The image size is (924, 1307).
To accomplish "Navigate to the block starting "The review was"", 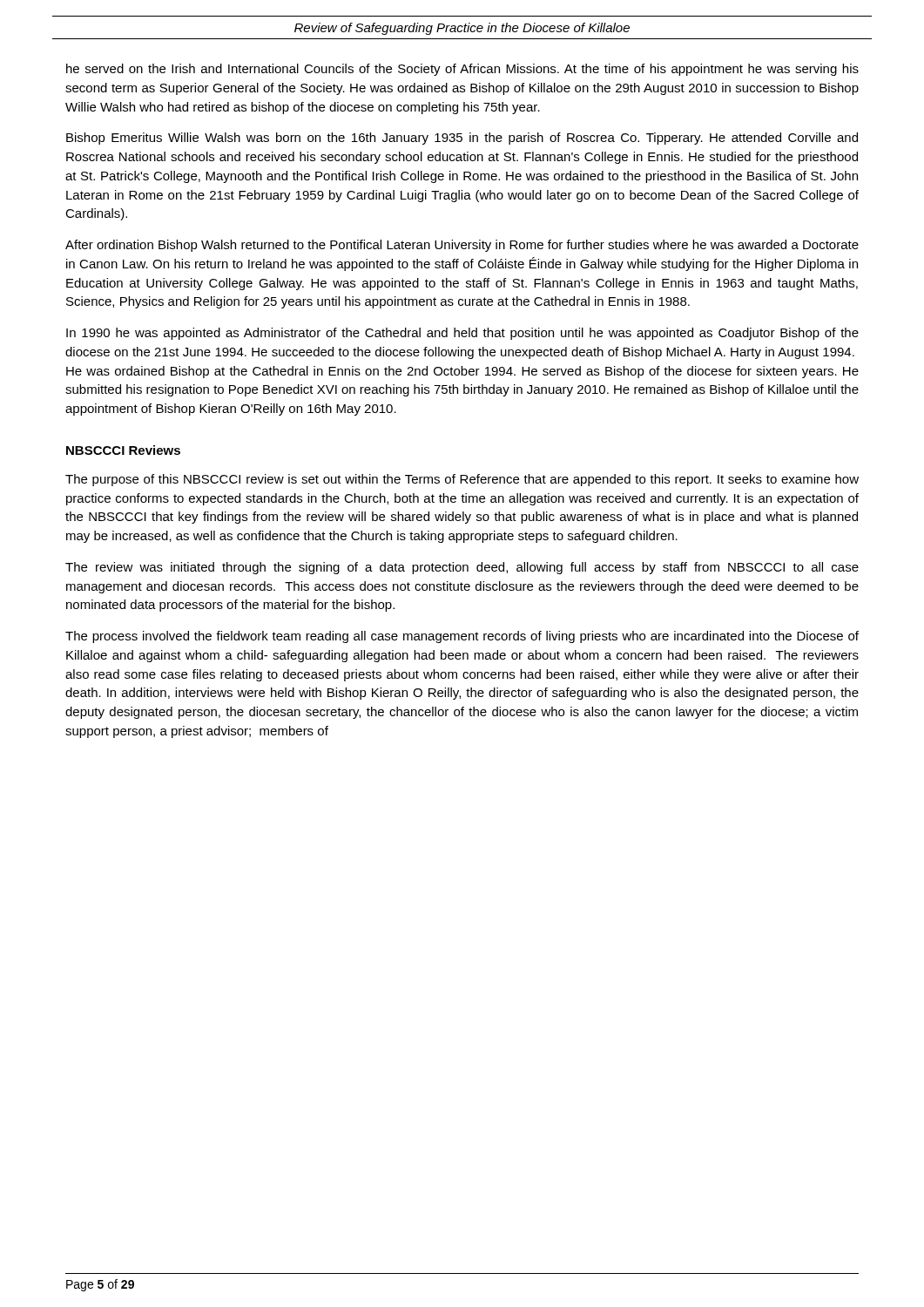I will coord(462,586).
